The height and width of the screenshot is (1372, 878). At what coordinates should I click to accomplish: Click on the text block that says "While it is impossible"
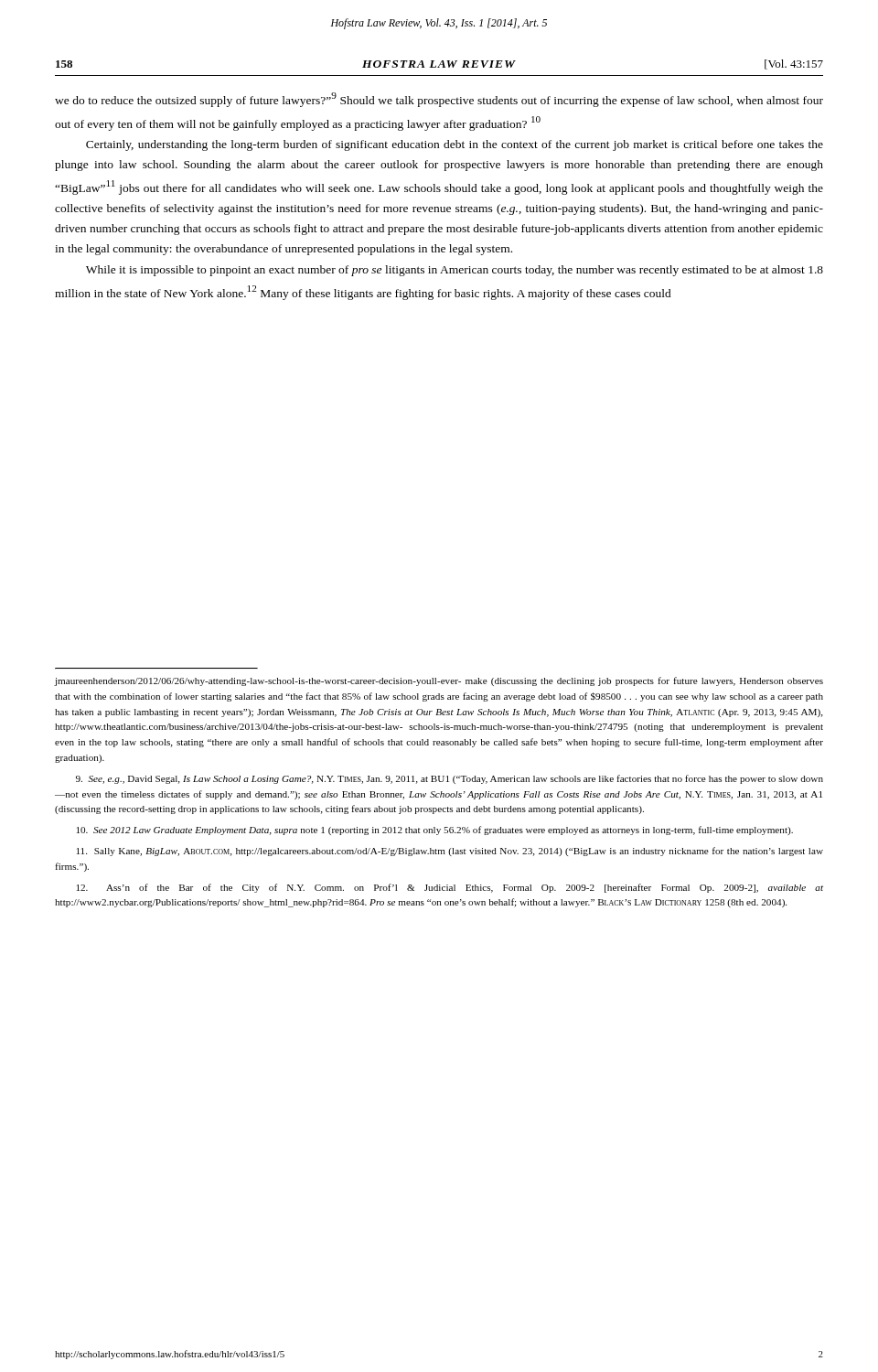(x=439, y=281)
